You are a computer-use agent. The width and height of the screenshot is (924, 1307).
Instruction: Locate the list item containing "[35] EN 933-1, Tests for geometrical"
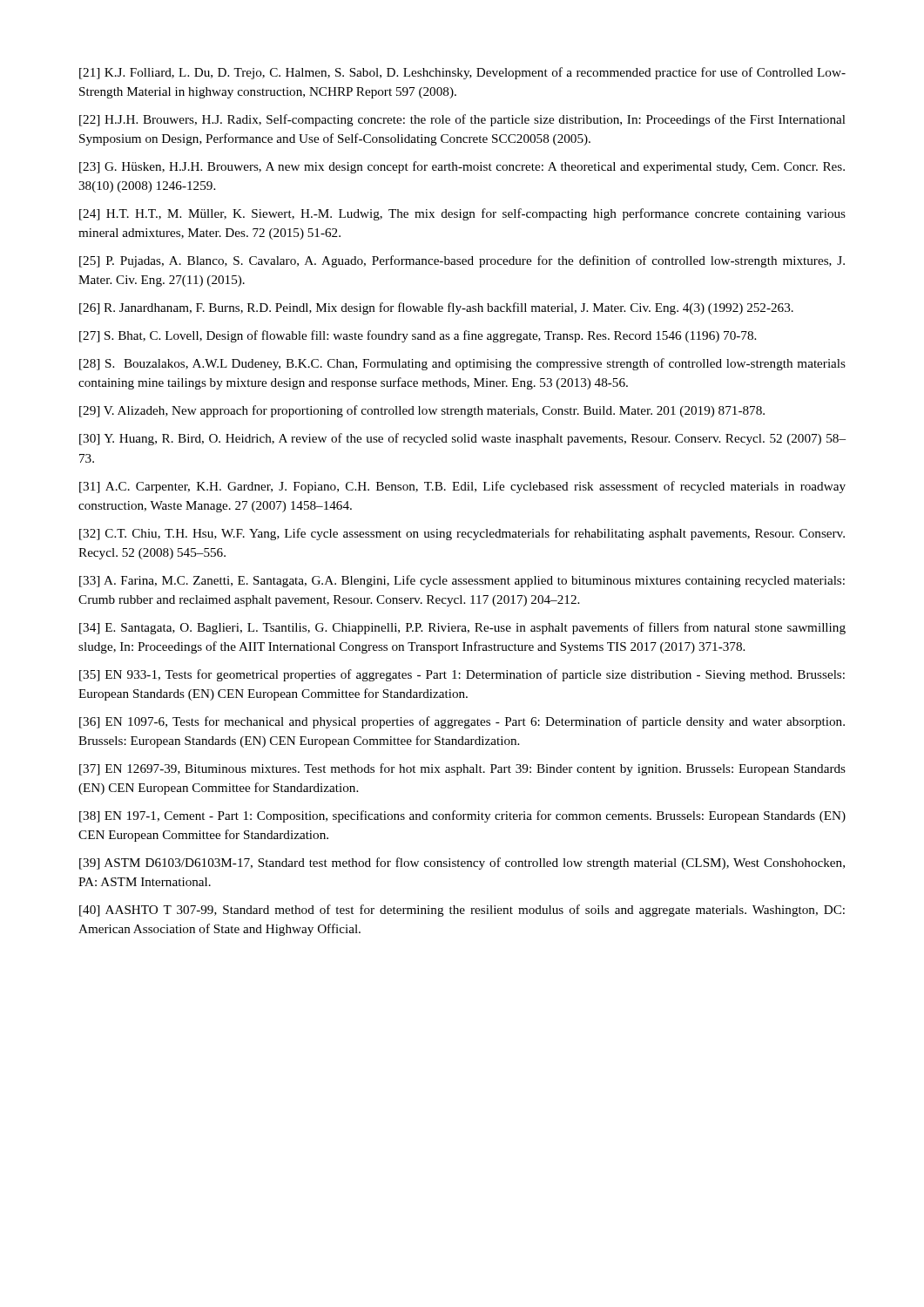462,683
